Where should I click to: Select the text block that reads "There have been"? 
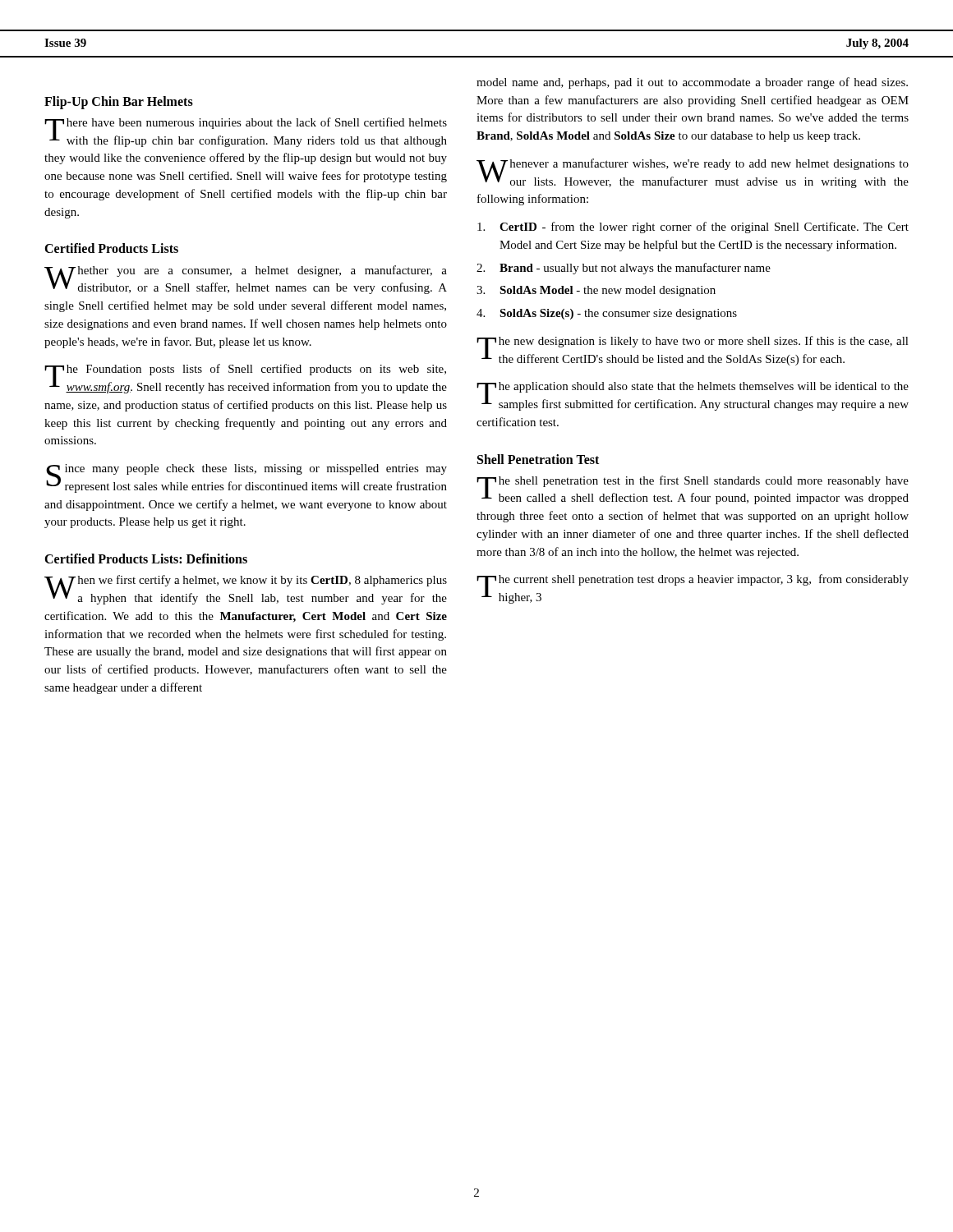(246, 166)
